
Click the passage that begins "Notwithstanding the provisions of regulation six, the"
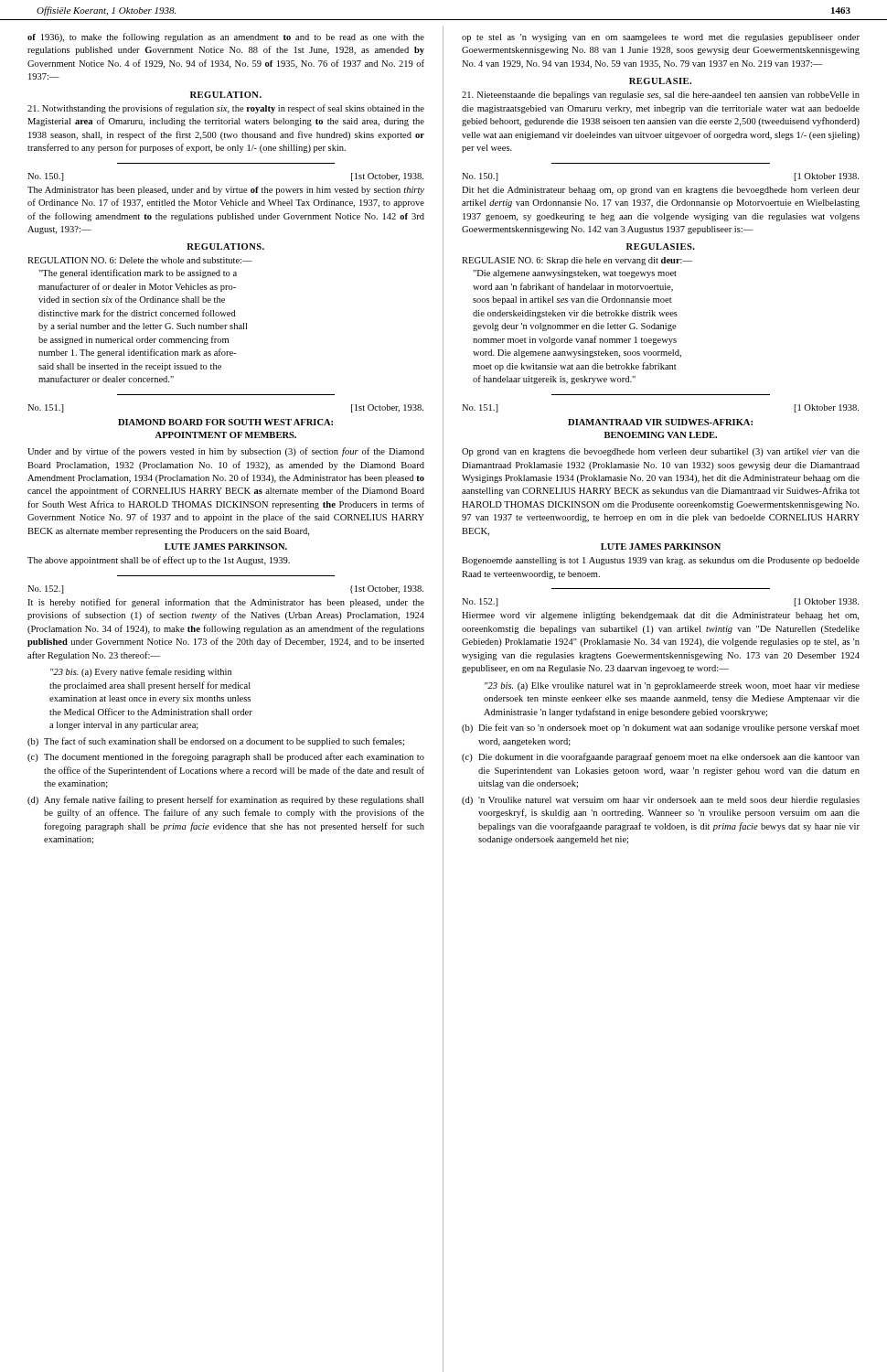point(226,128)
